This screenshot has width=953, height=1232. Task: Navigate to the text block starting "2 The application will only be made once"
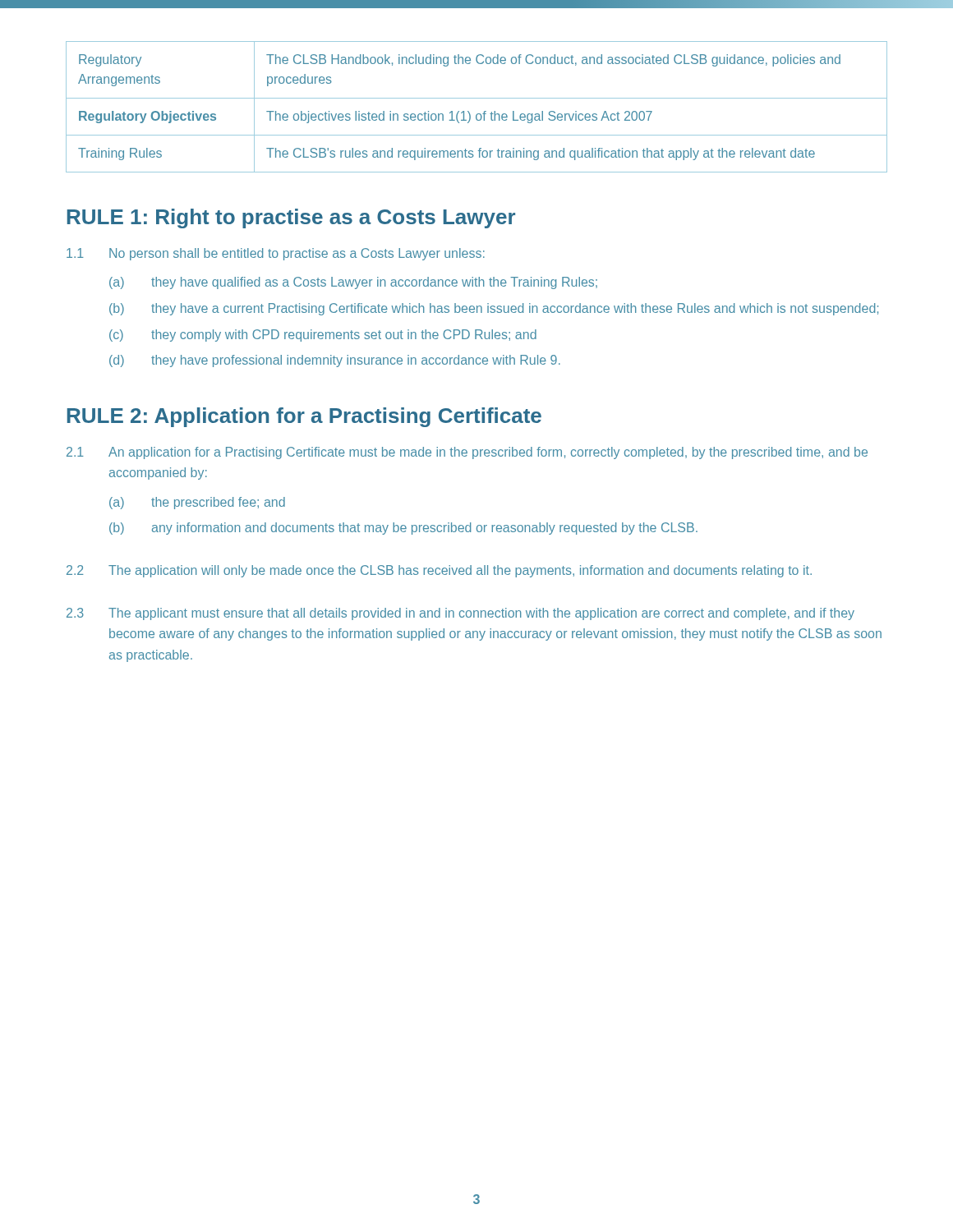pyautogui.click(x=476, y=571)
